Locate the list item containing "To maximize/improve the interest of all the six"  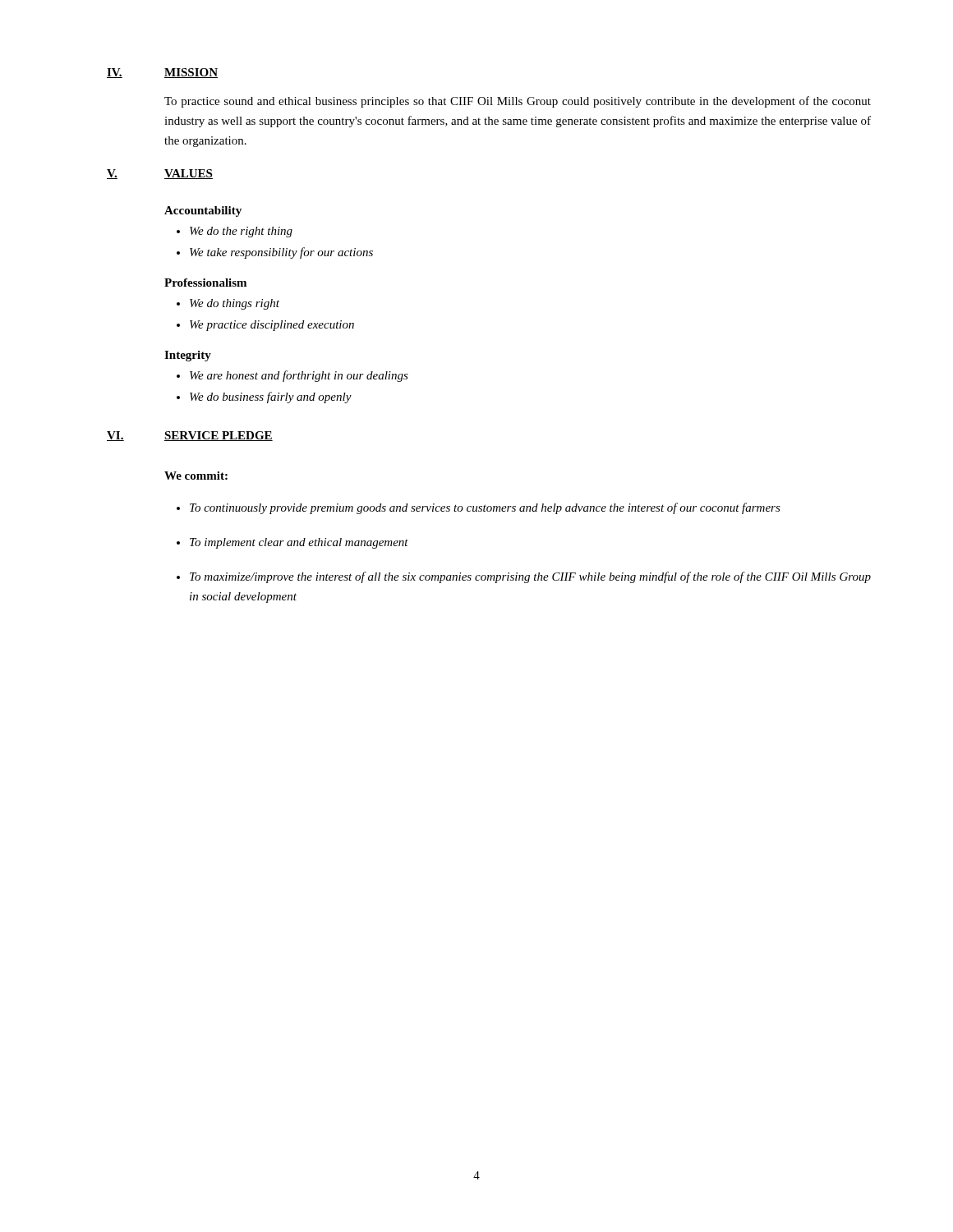[x=530, y=586]
